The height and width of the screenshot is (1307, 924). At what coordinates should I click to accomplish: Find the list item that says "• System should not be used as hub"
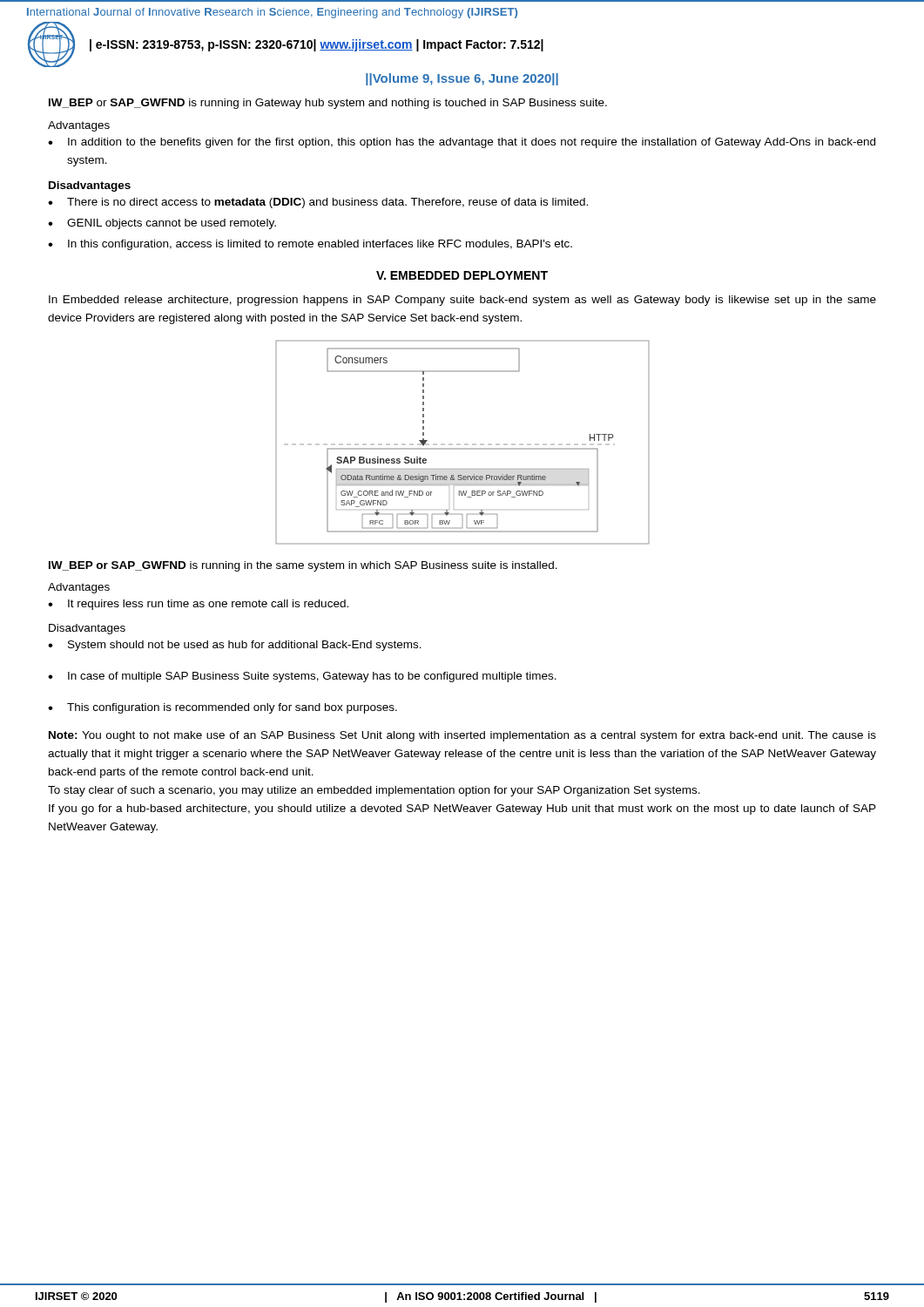point(235,646)
